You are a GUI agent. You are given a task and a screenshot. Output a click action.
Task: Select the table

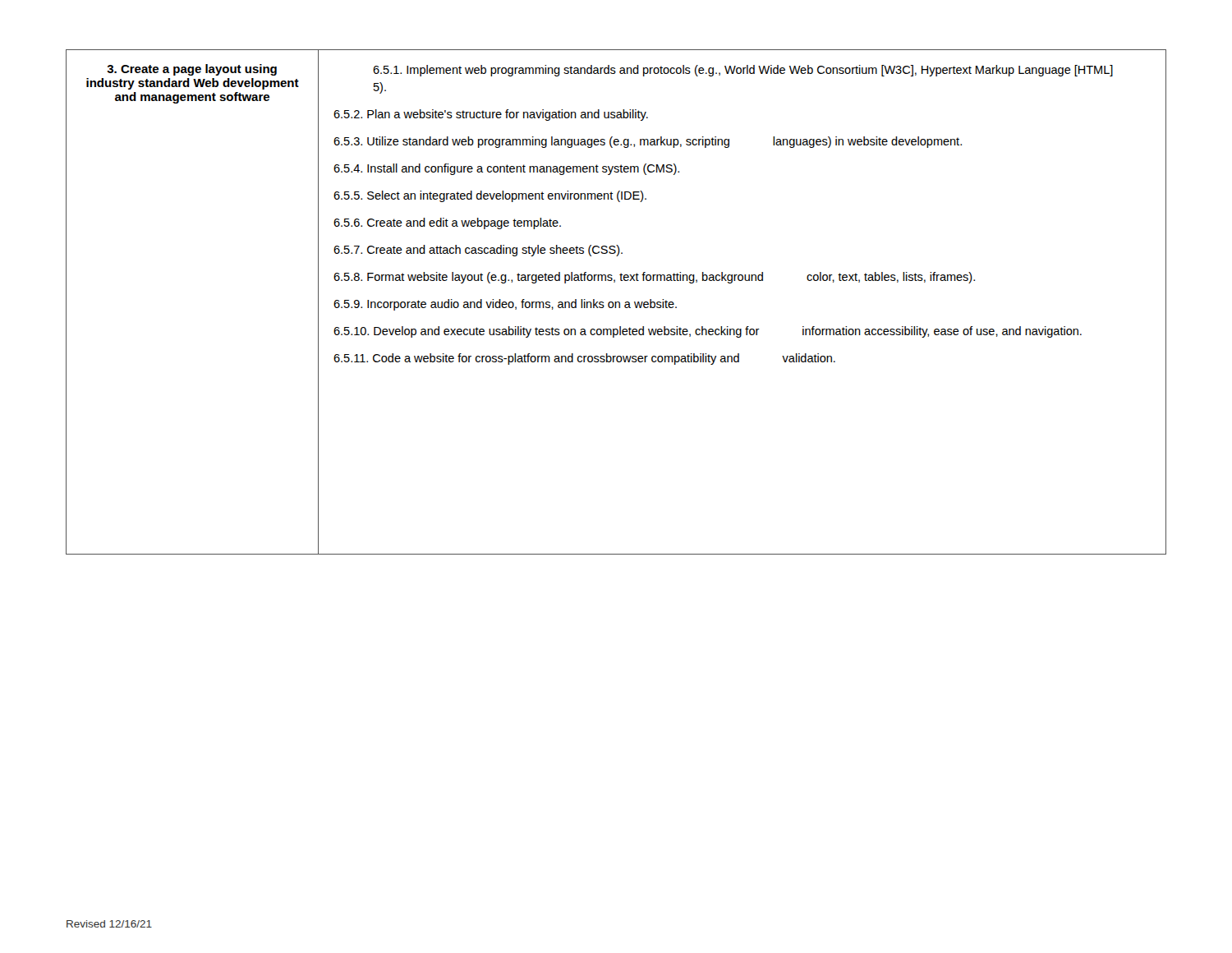616,302
